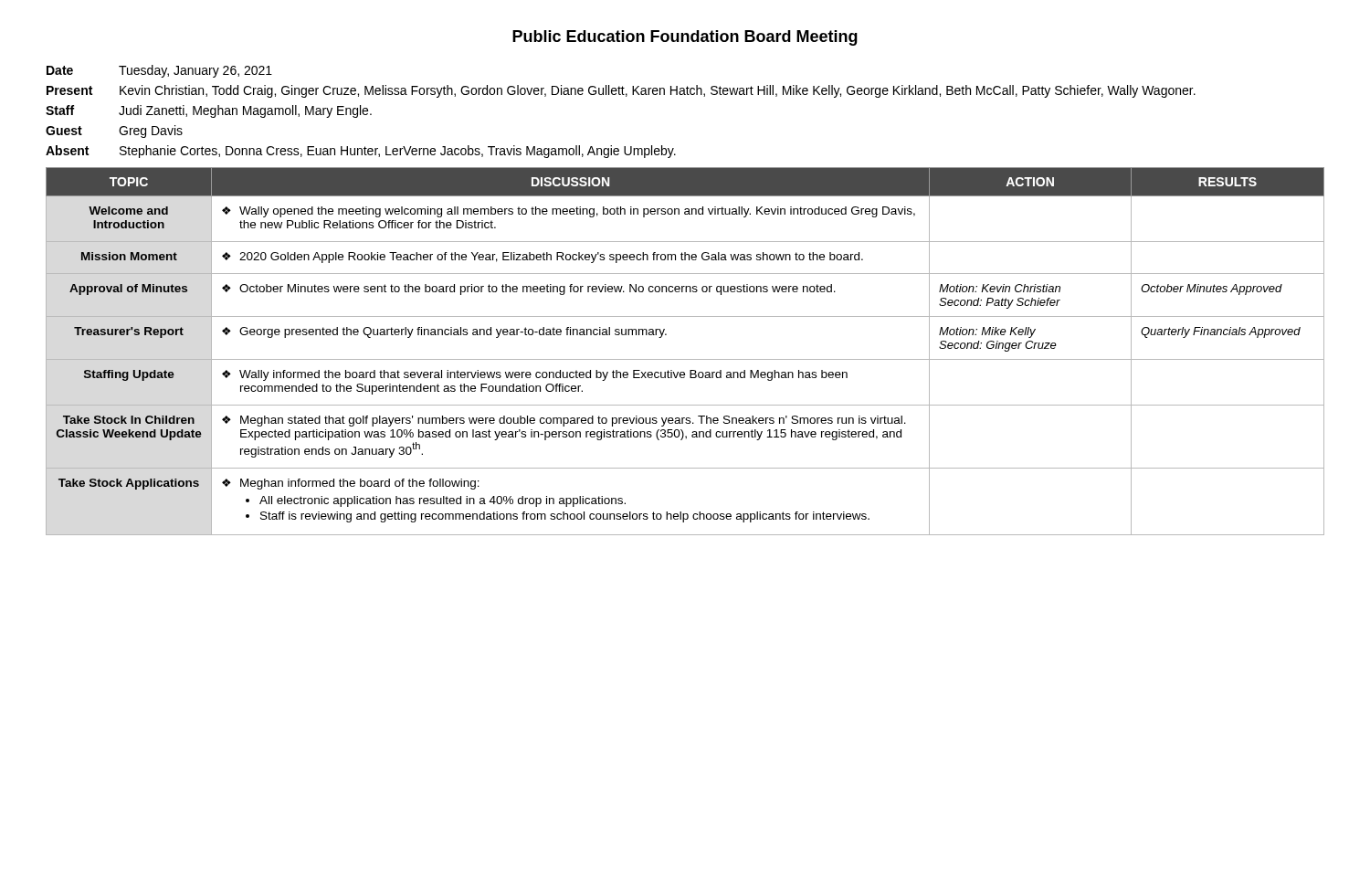Screen dimensions: 896x1370
Task: Locate the text block that says "Absent Stephanie Cortes, Donna"
Action: (685, 151)
